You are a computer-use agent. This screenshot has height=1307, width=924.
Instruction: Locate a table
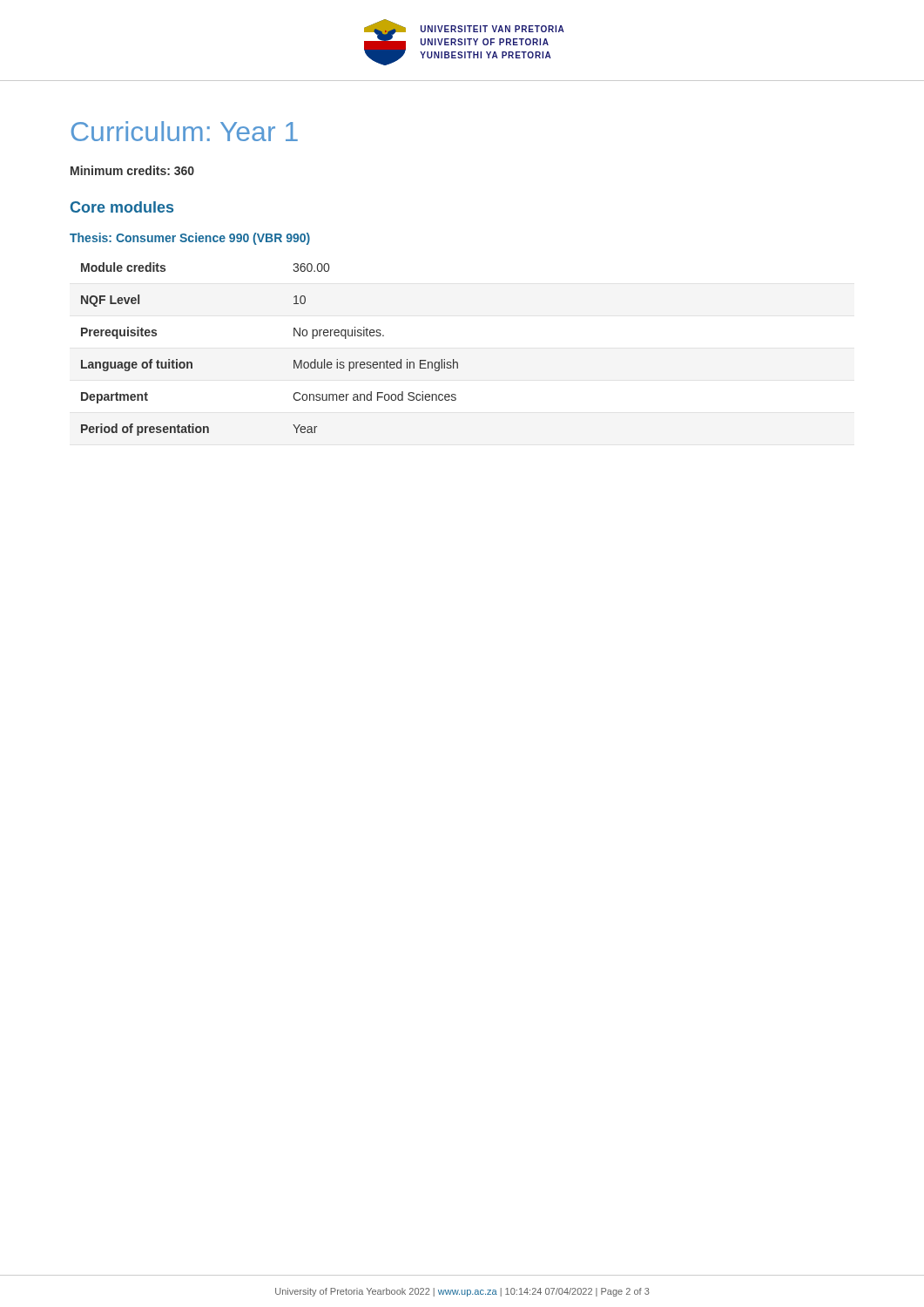click(x=462, y=349)
